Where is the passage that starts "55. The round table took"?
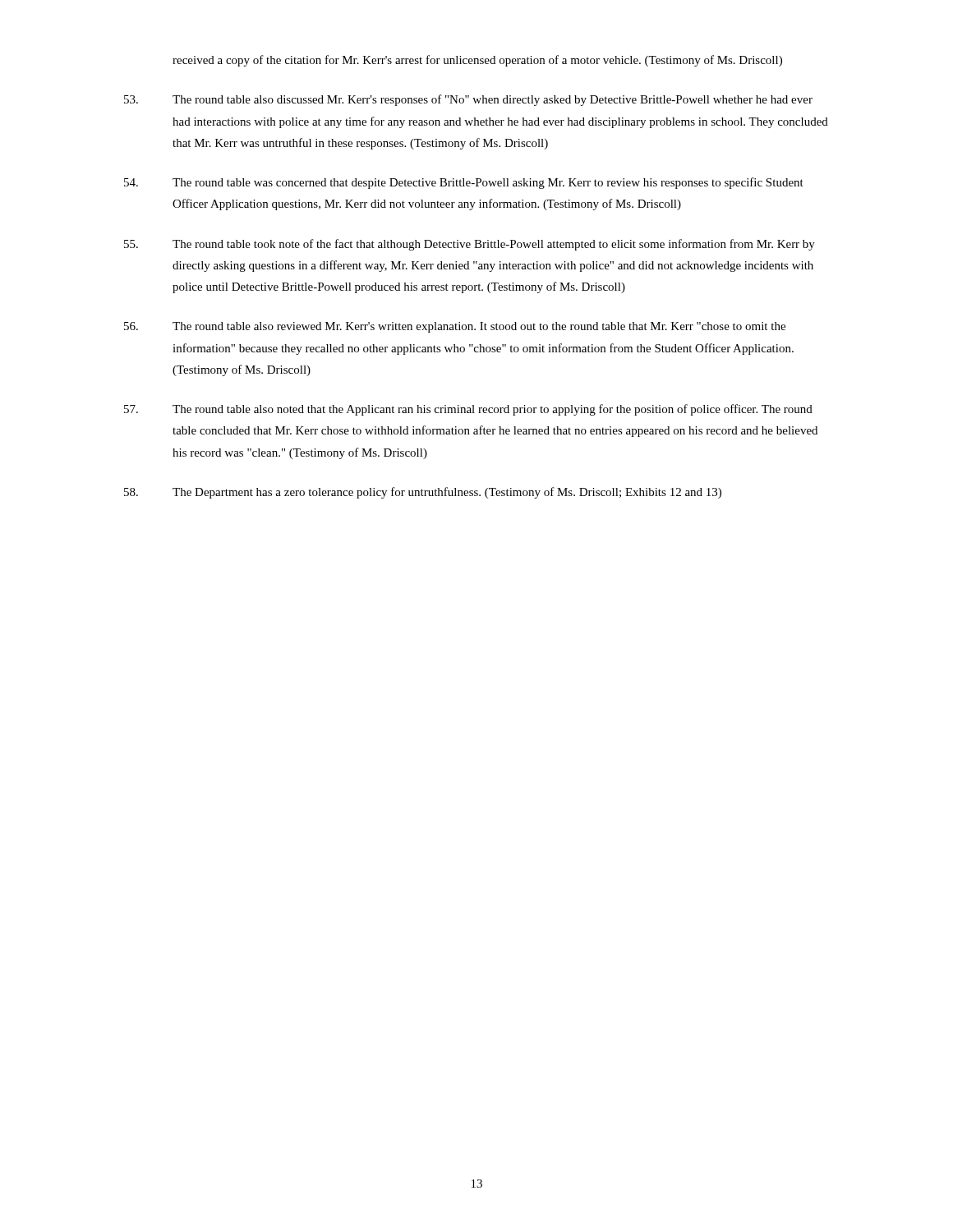This screenshot has height=1232, width=953. (x=476, y=265)
